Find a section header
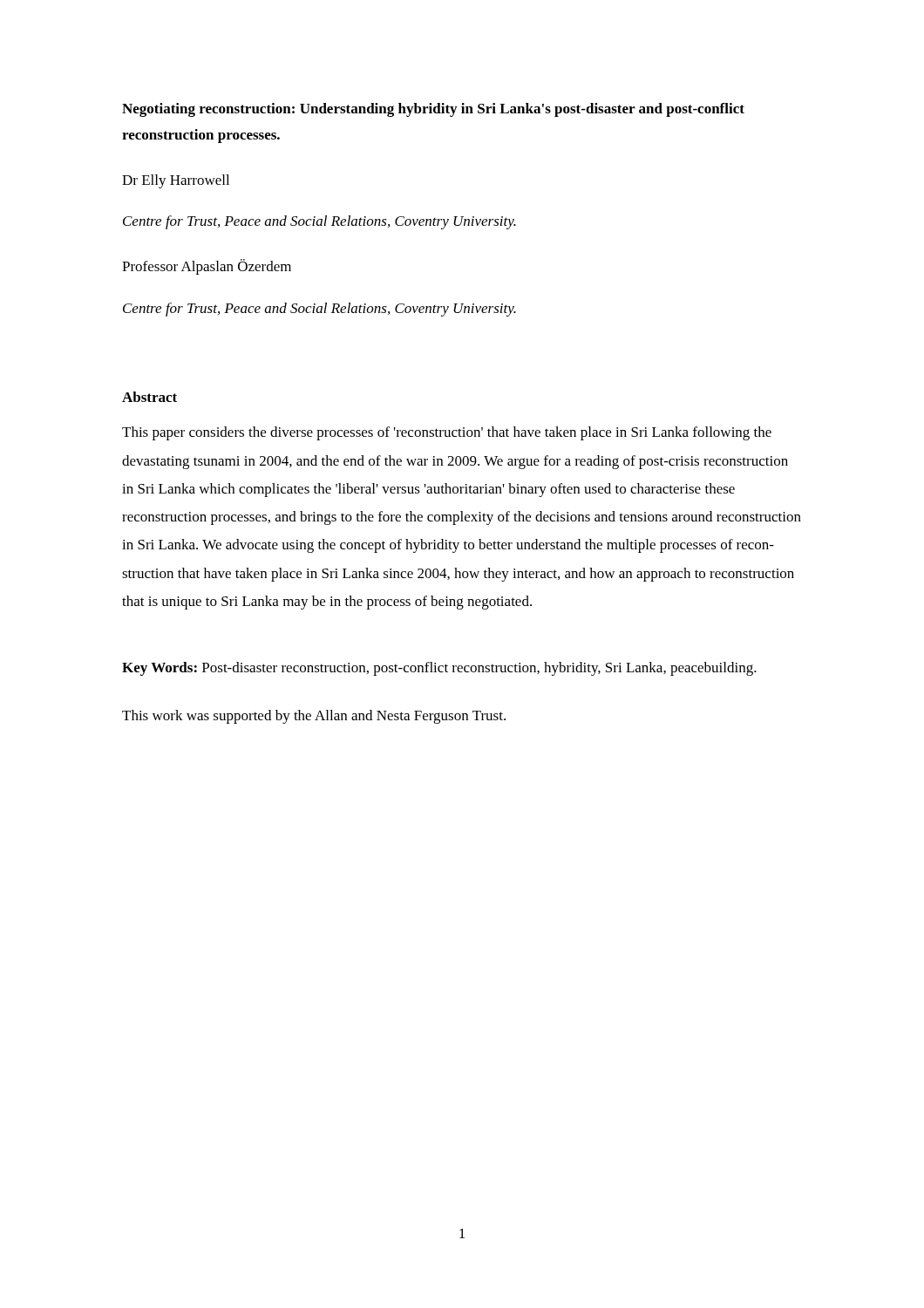This screenshot has width=924, height=1308. (x=150, y=397)
